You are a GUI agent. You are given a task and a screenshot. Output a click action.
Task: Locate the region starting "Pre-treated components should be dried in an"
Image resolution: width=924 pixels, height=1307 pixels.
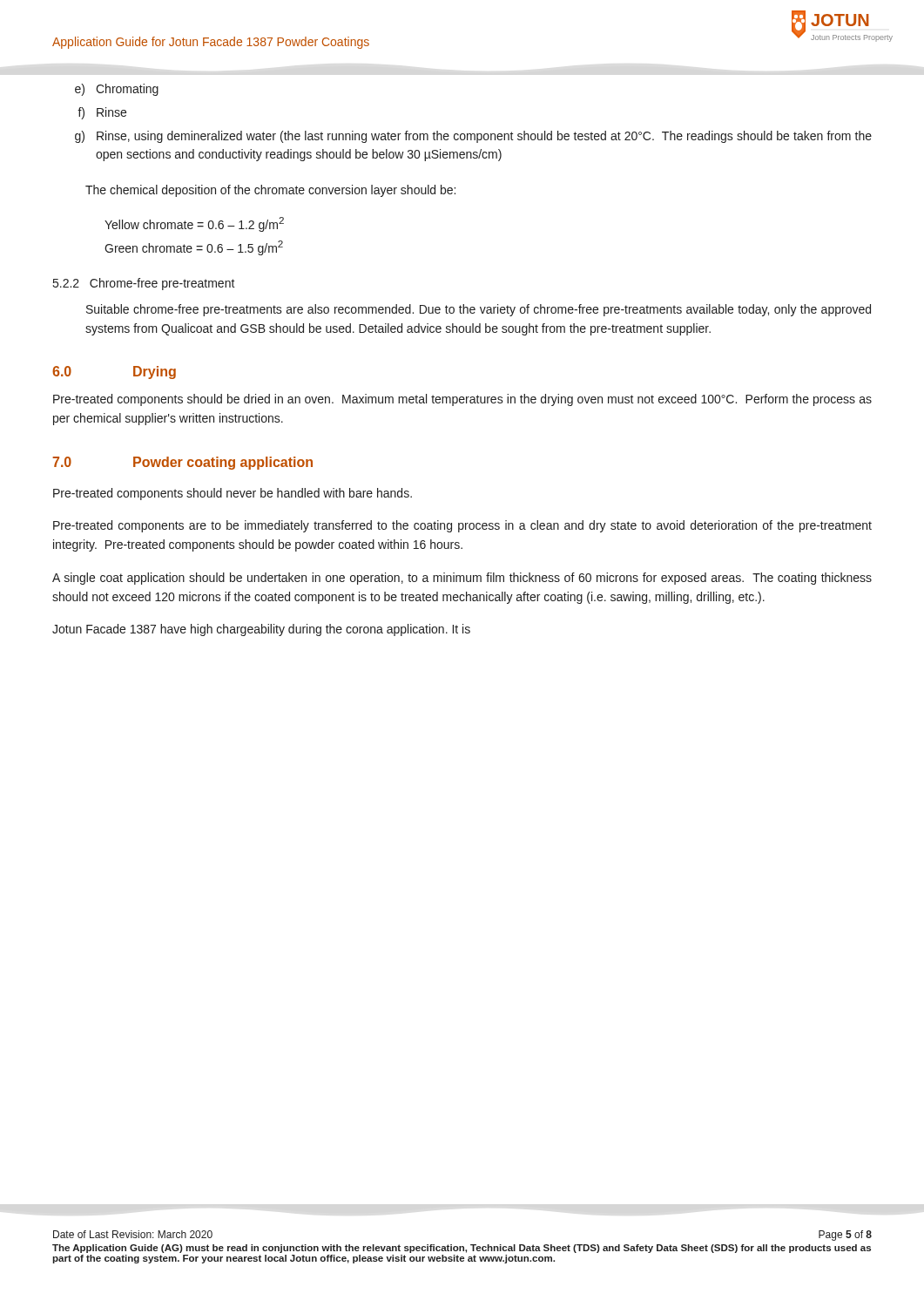click(x=462, y=409)
